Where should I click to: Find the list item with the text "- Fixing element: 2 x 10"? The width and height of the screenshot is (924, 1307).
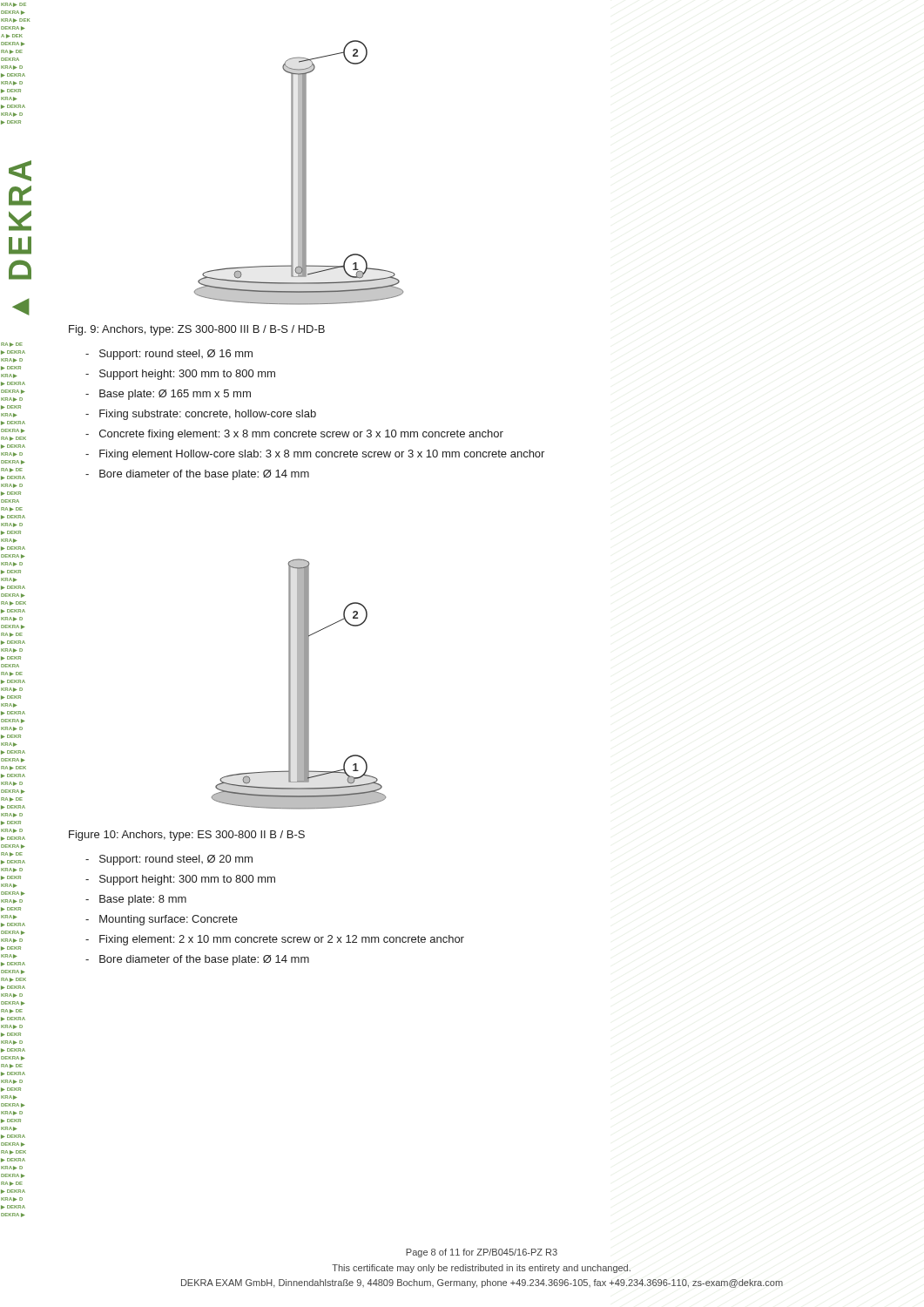[x=275, y=939]
